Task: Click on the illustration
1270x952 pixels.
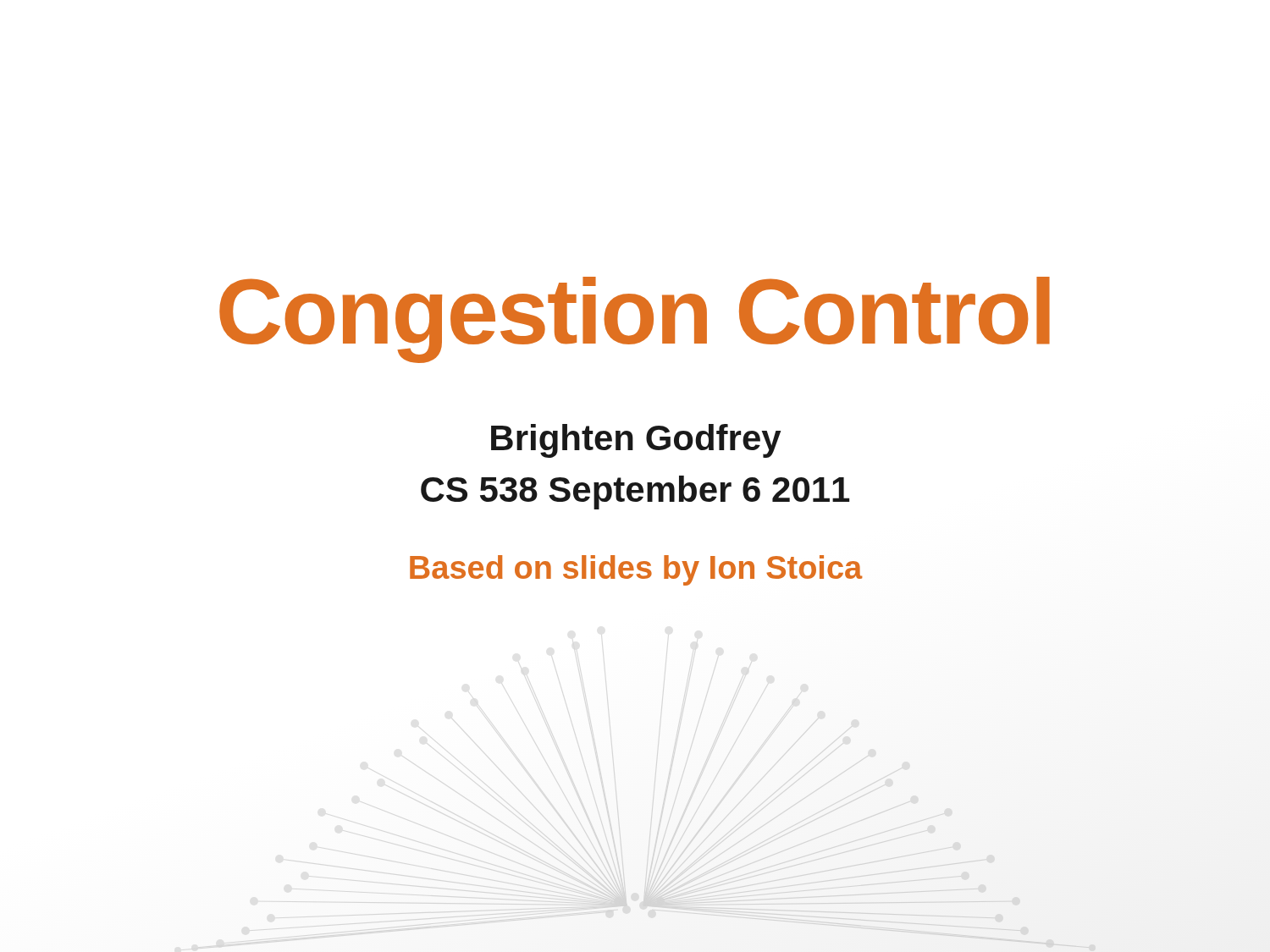Action: coord(635,774)
